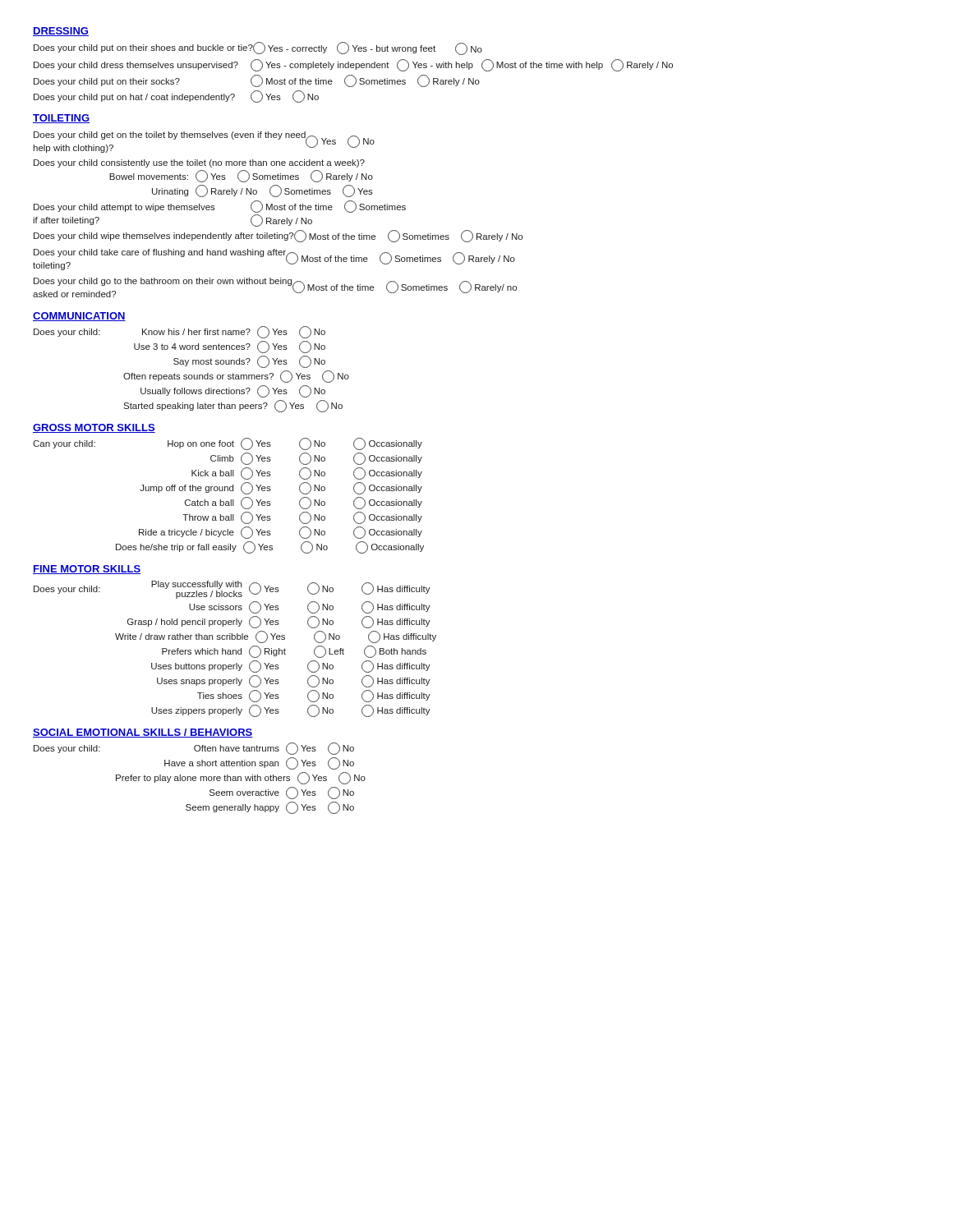Find the passage starting "FINE MOTOR SKILLS"
The image size is (953, 1232).
(87, 569)
